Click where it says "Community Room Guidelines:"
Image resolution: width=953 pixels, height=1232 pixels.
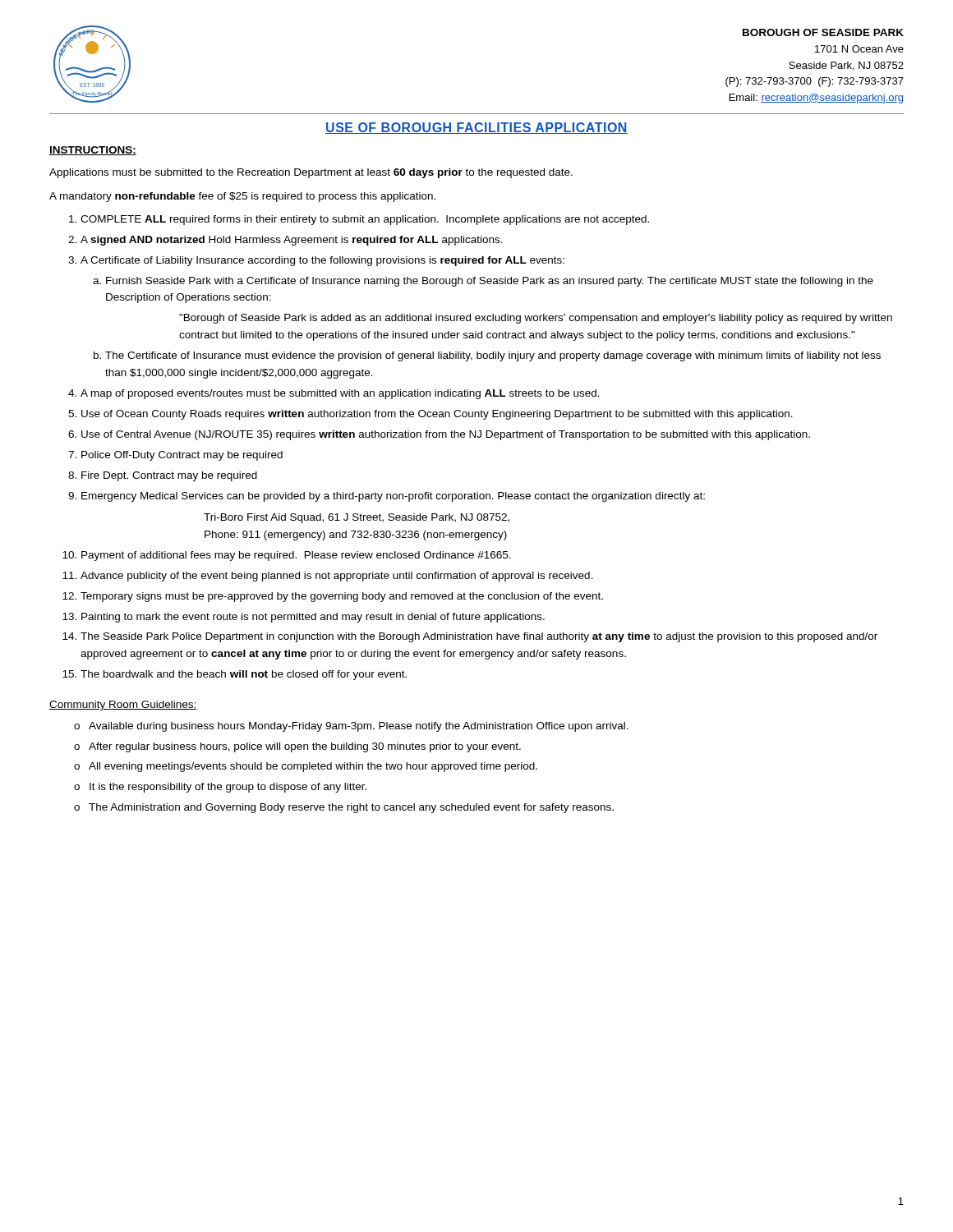[x=123, y=704]
